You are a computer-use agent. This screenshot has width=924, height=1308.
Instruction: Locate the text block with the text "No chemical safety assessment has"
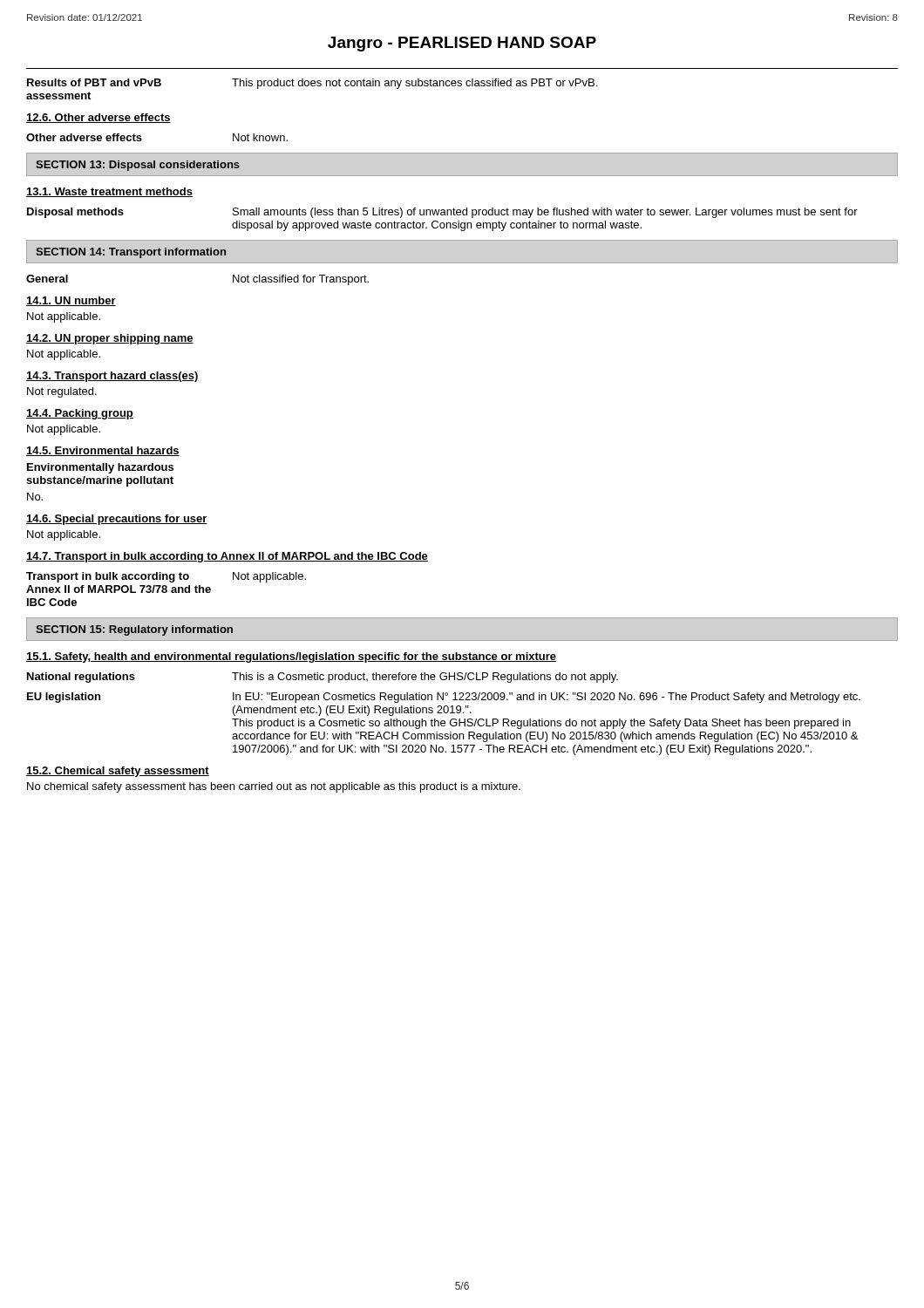[x=274, y=786]
